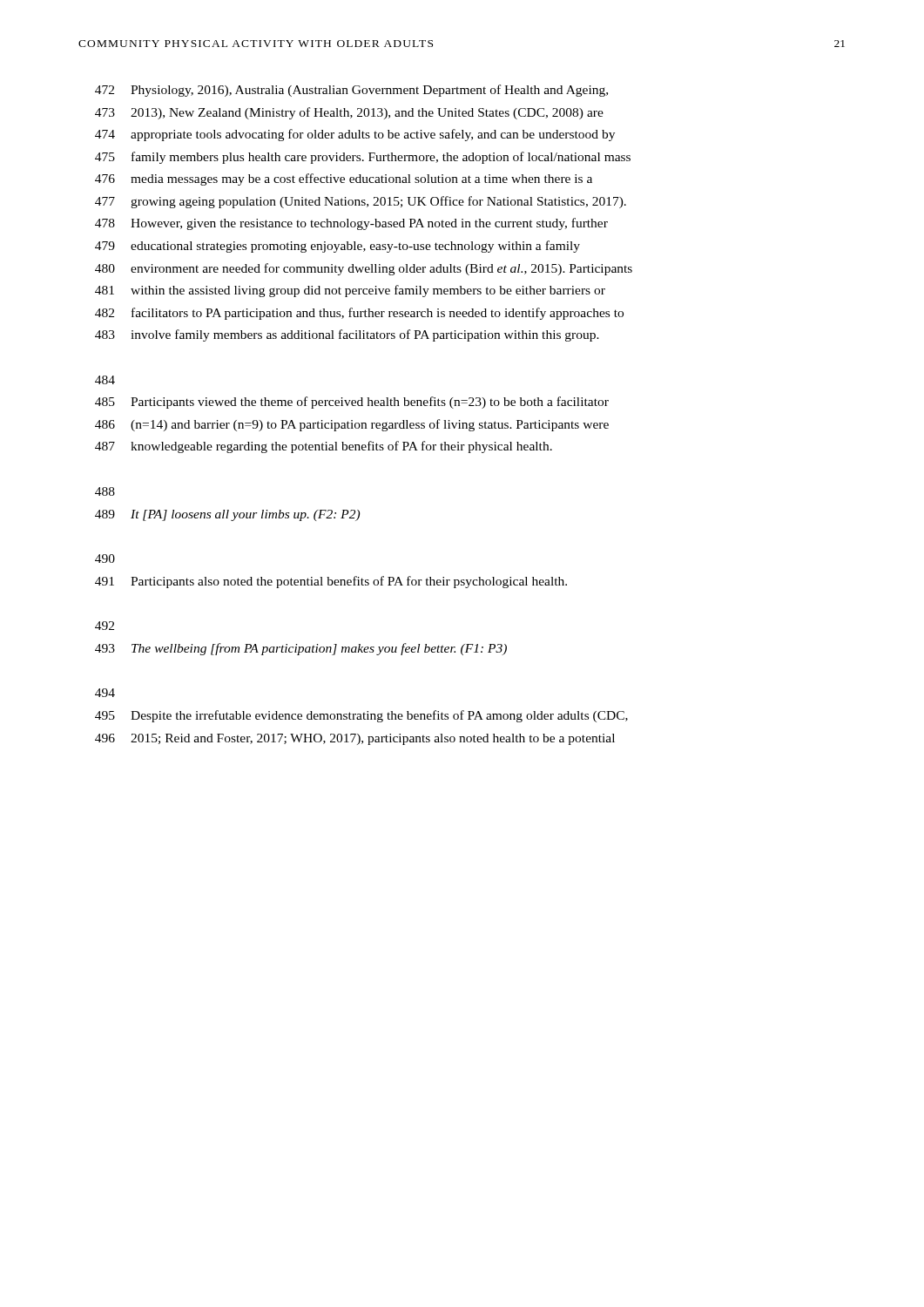Where is the passage that starts "486 (n=14) and barrier (n=9)"?
Image resolution: width=924 pixels, height=1307 pixels.
462,424
